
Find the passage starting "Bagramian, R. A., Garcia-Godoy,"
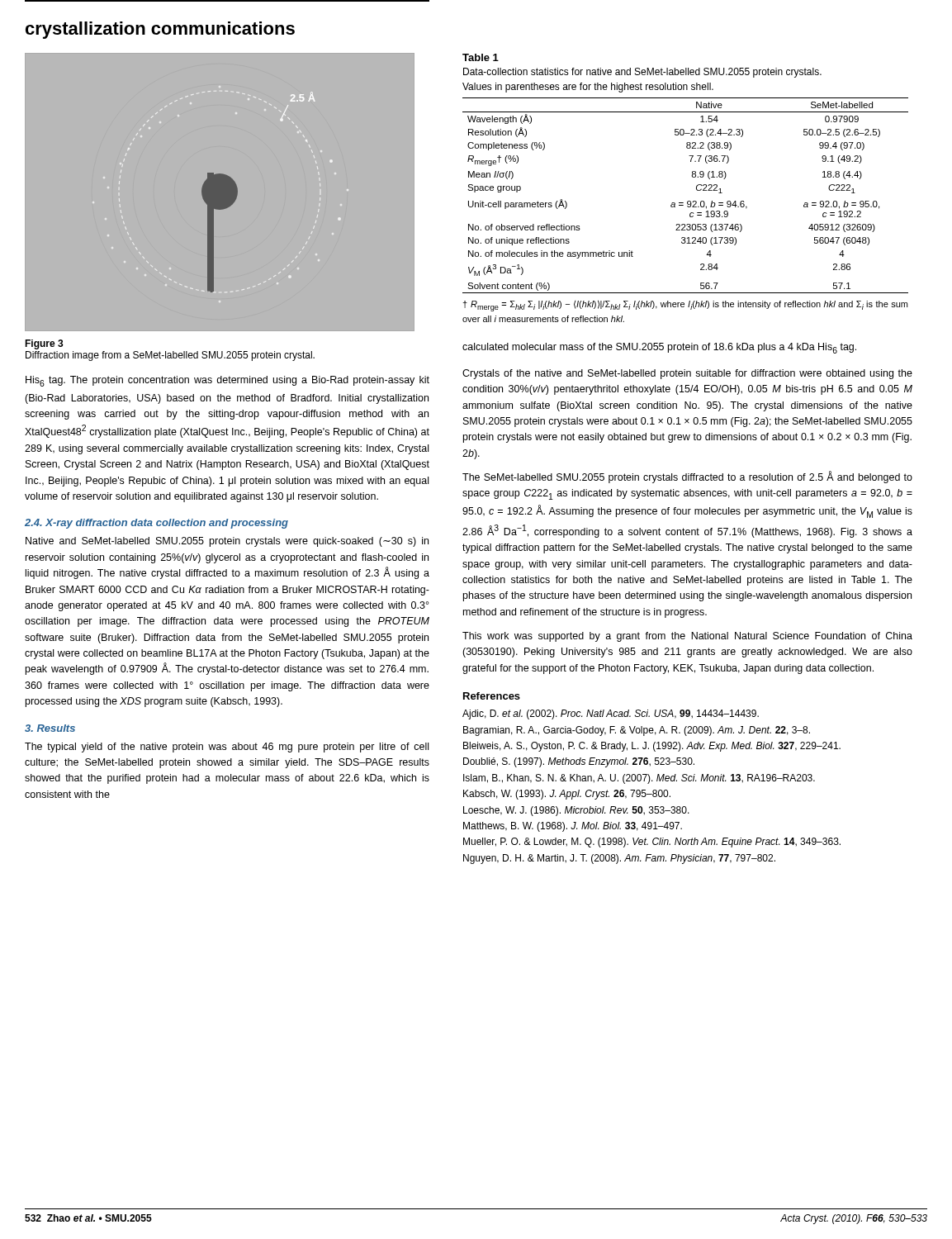pyautogui.click(x=637, y=730)
